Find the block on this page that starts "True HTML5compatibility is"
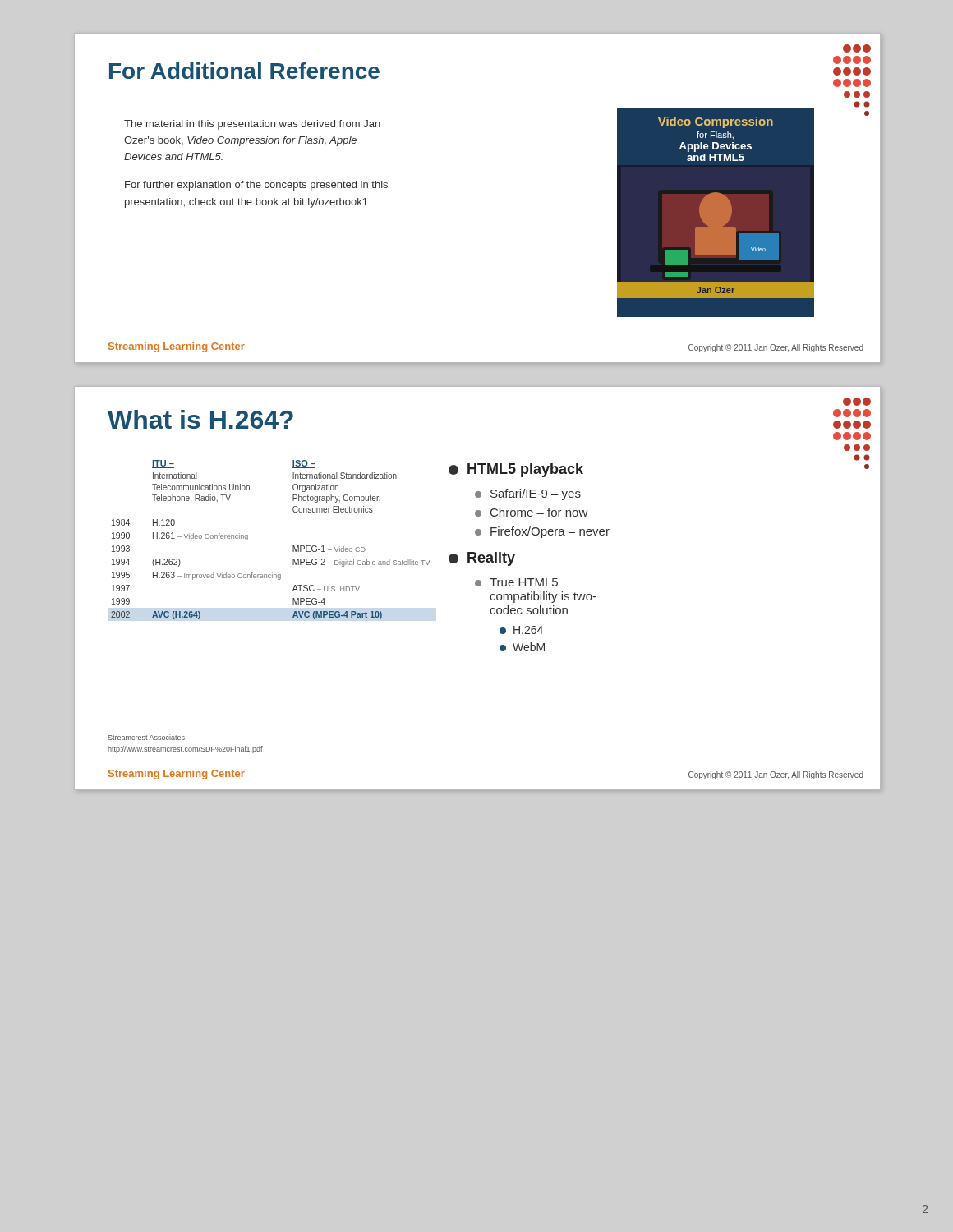Image resolution: width=953 pixels, height=1232 pixels. pos(536,596)
